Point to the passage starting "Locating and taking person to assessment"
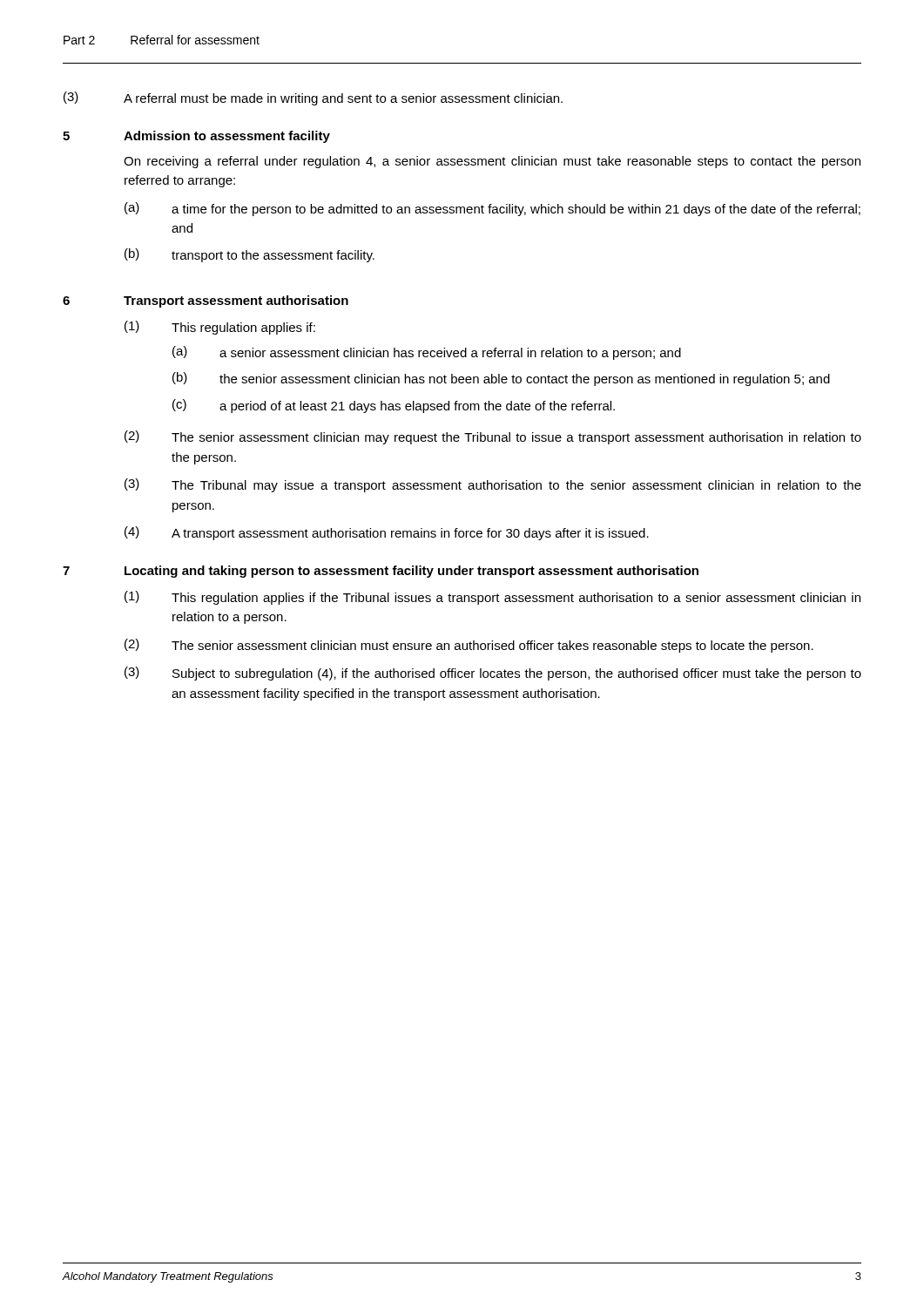924x1307 pixels. pyautogui.click(x=411, y=570)
